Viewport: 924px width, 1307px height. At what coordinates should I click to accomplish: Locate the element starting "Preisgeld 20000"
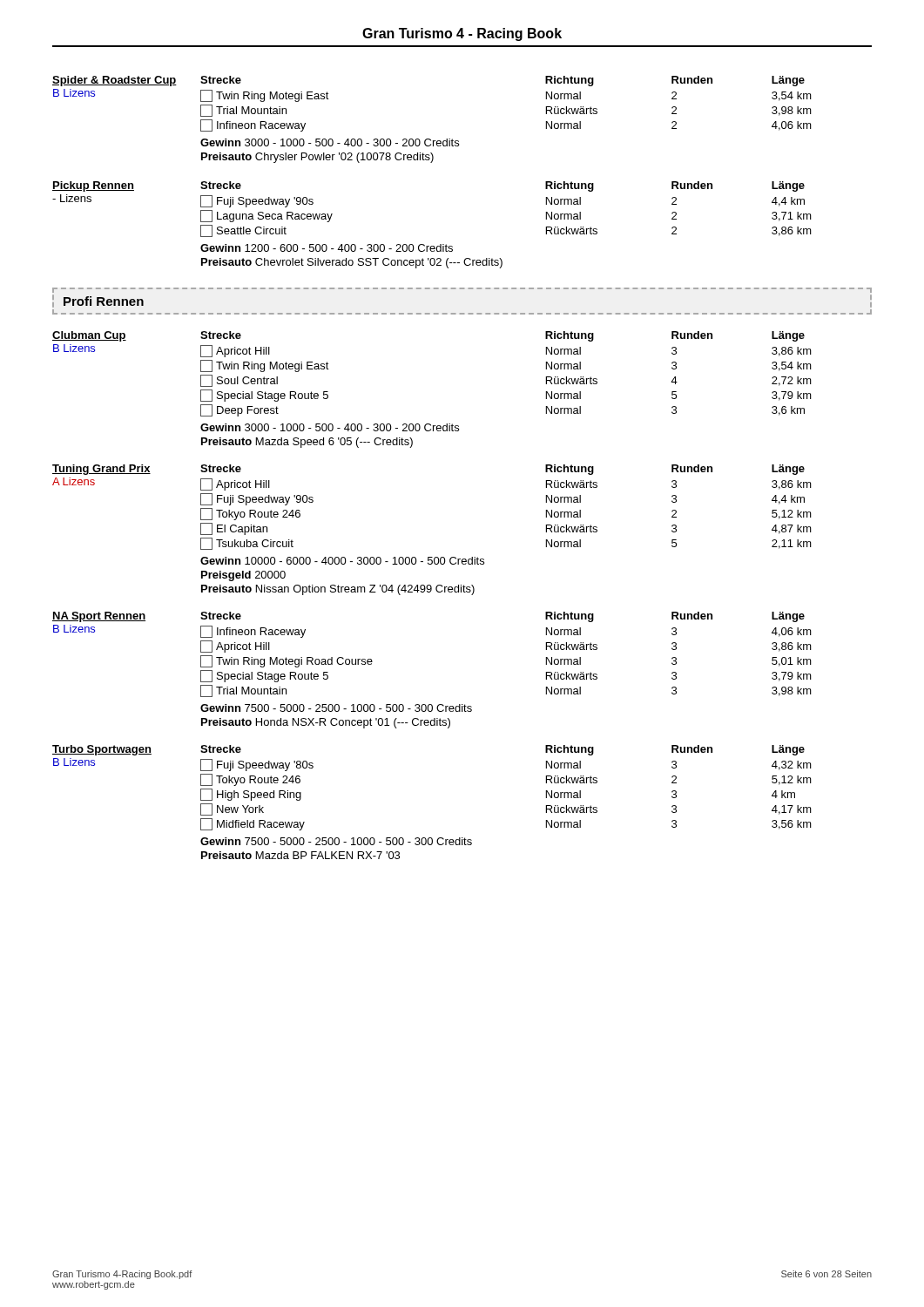[x=243, y=575]
